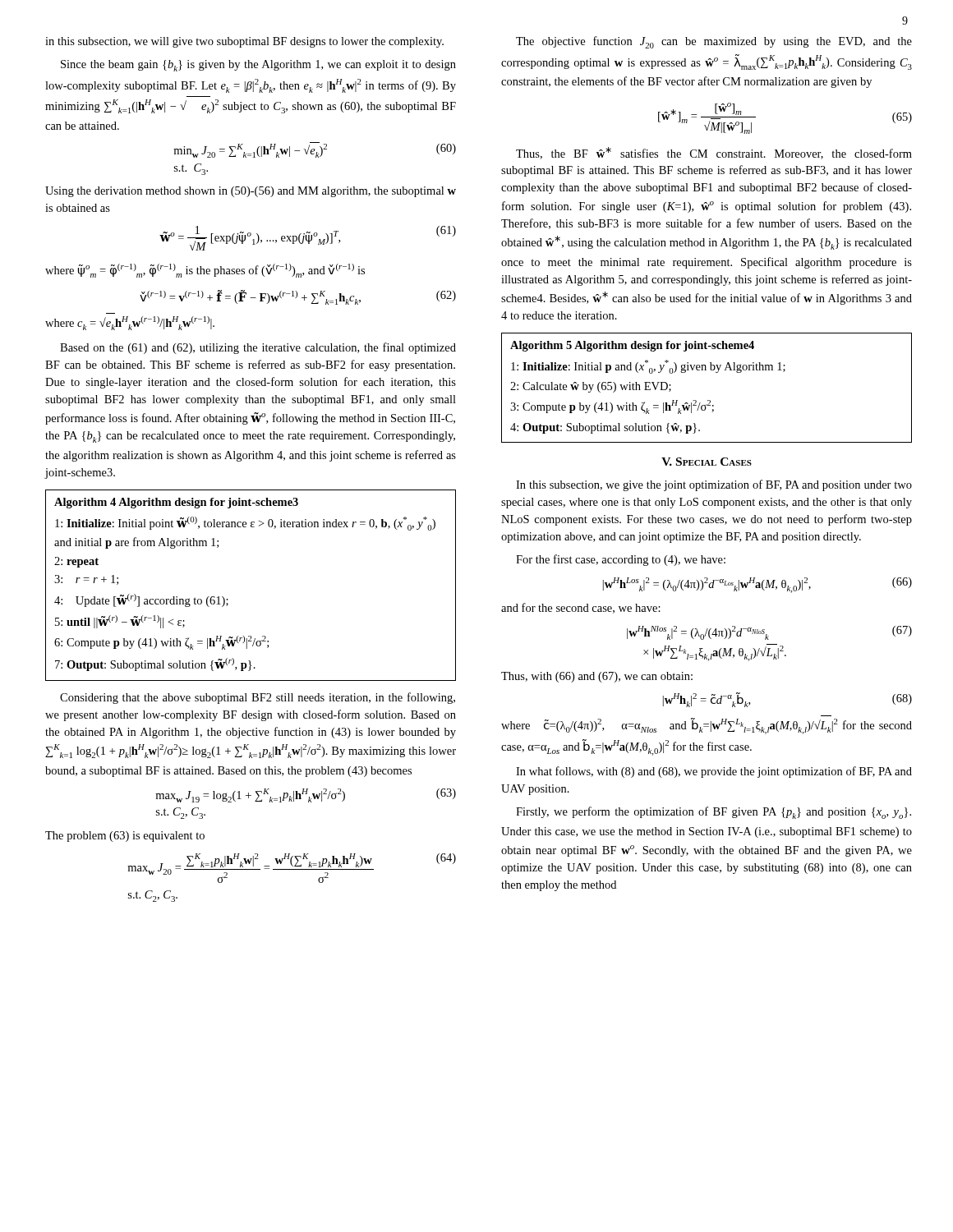This screenshot has width=953, height=1232.
Task: Select the text block starting "in this subsection, we will give two"
Action: click(251, 42)
